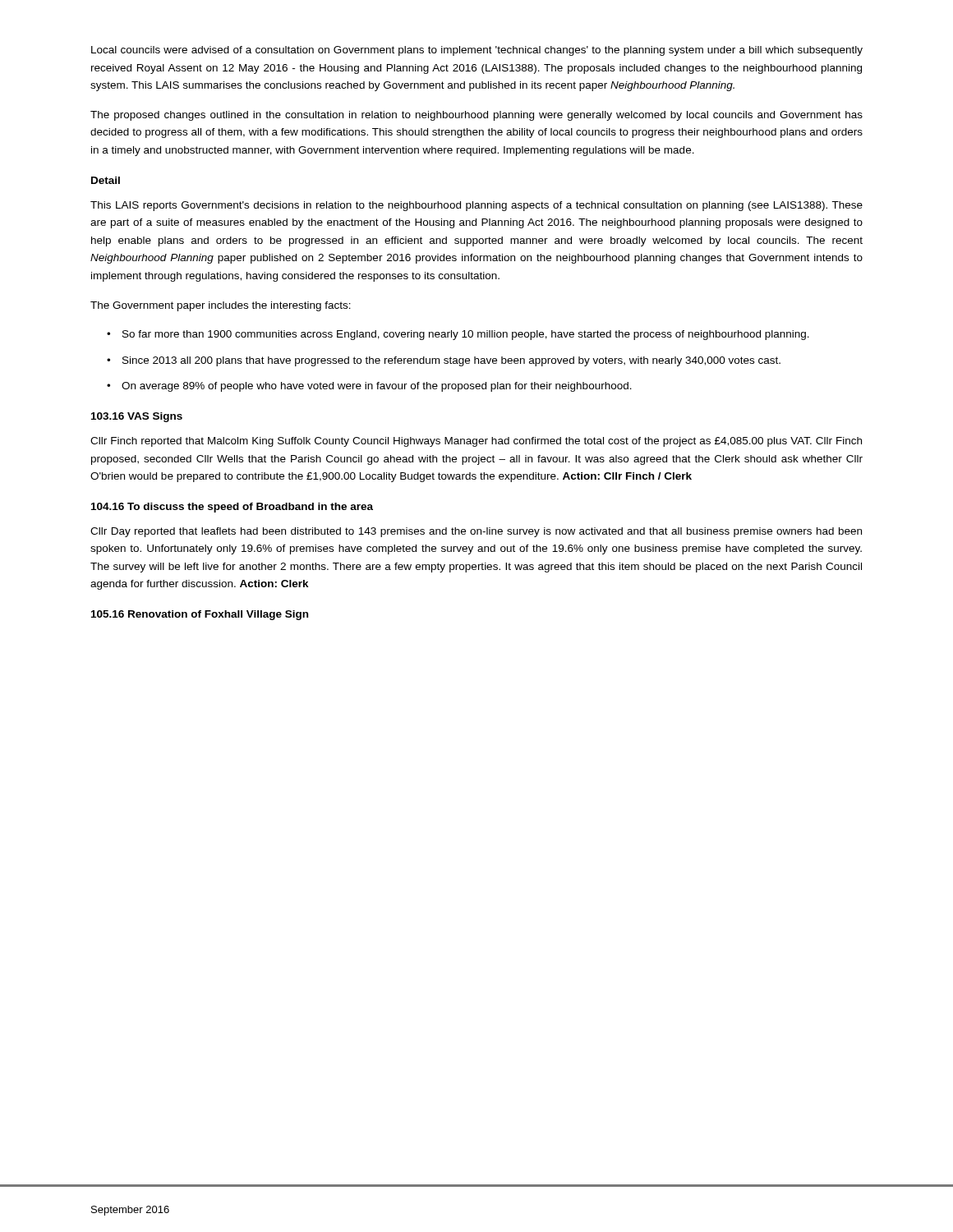The width and height of the screenshot is (953, 1232).
Task: Select the text block that reads "The Government paper"
Action: 221,305
